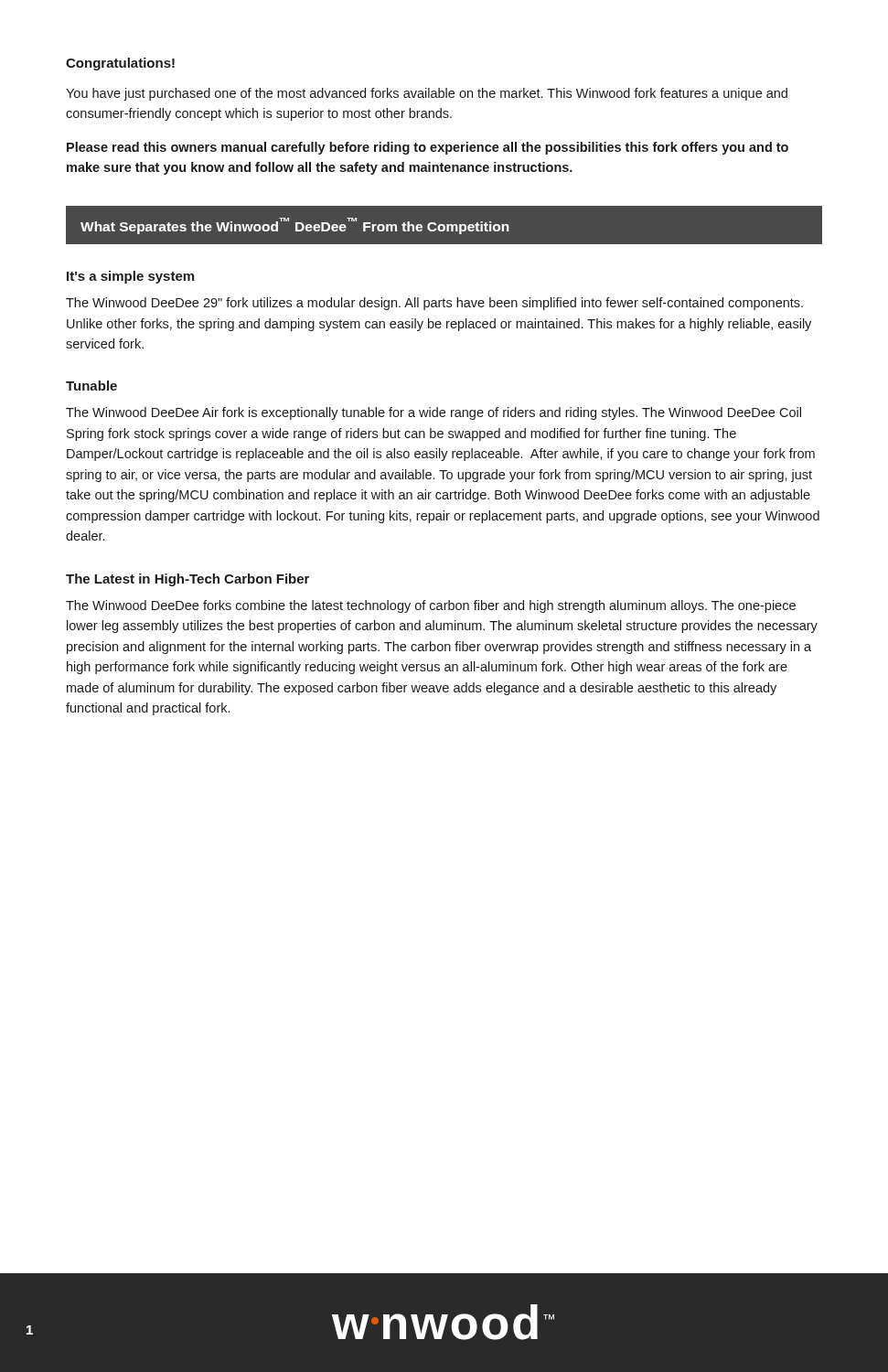Screen dimensions: 1372x888
Task: Locate the block of text that opens with "The Winwood DeeDee Air fork"
Action: 443,475
